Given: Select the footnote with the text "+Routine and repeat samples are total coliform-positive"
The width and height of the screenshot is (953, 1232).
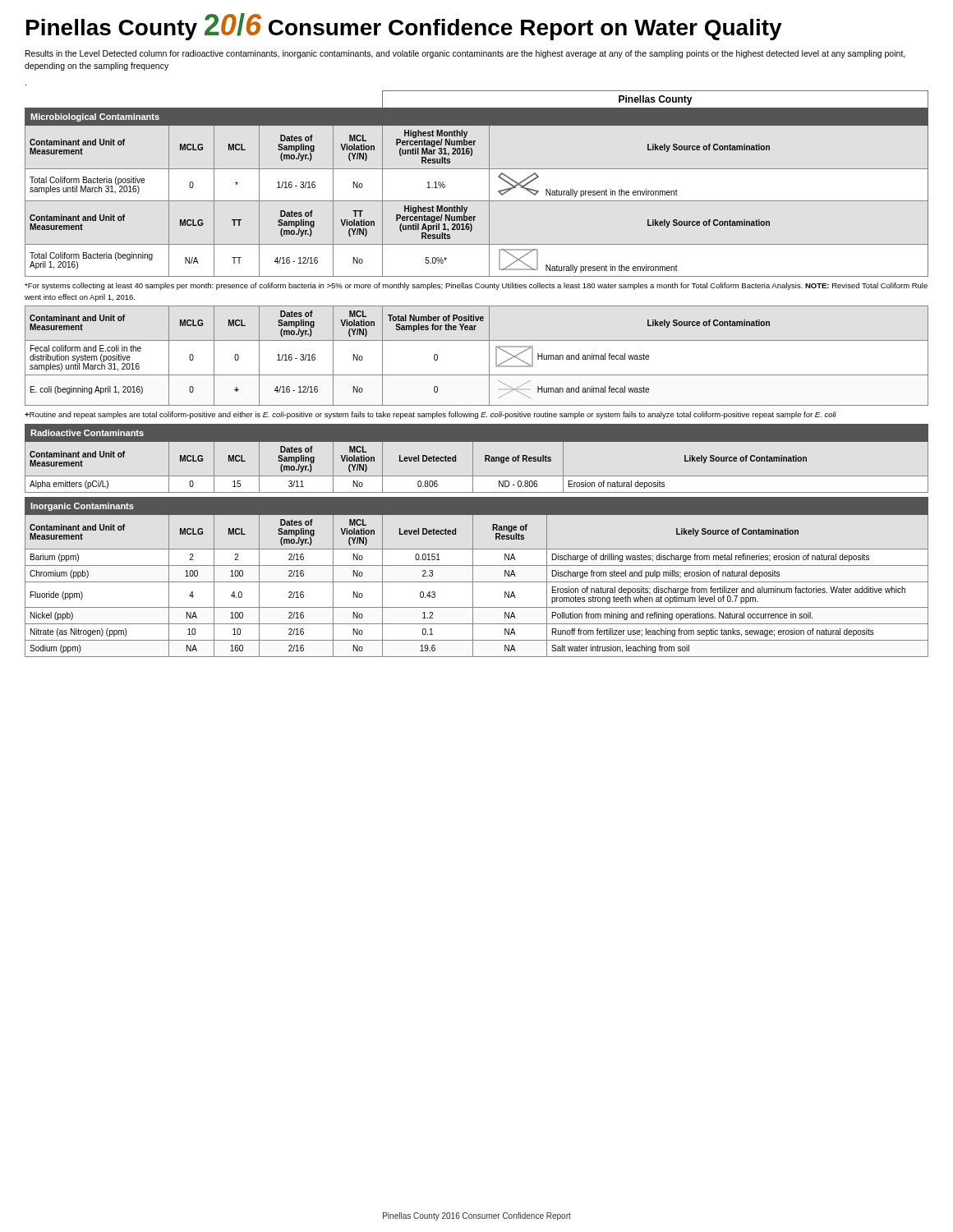Looking at the screenshot, I should [430, 414].
